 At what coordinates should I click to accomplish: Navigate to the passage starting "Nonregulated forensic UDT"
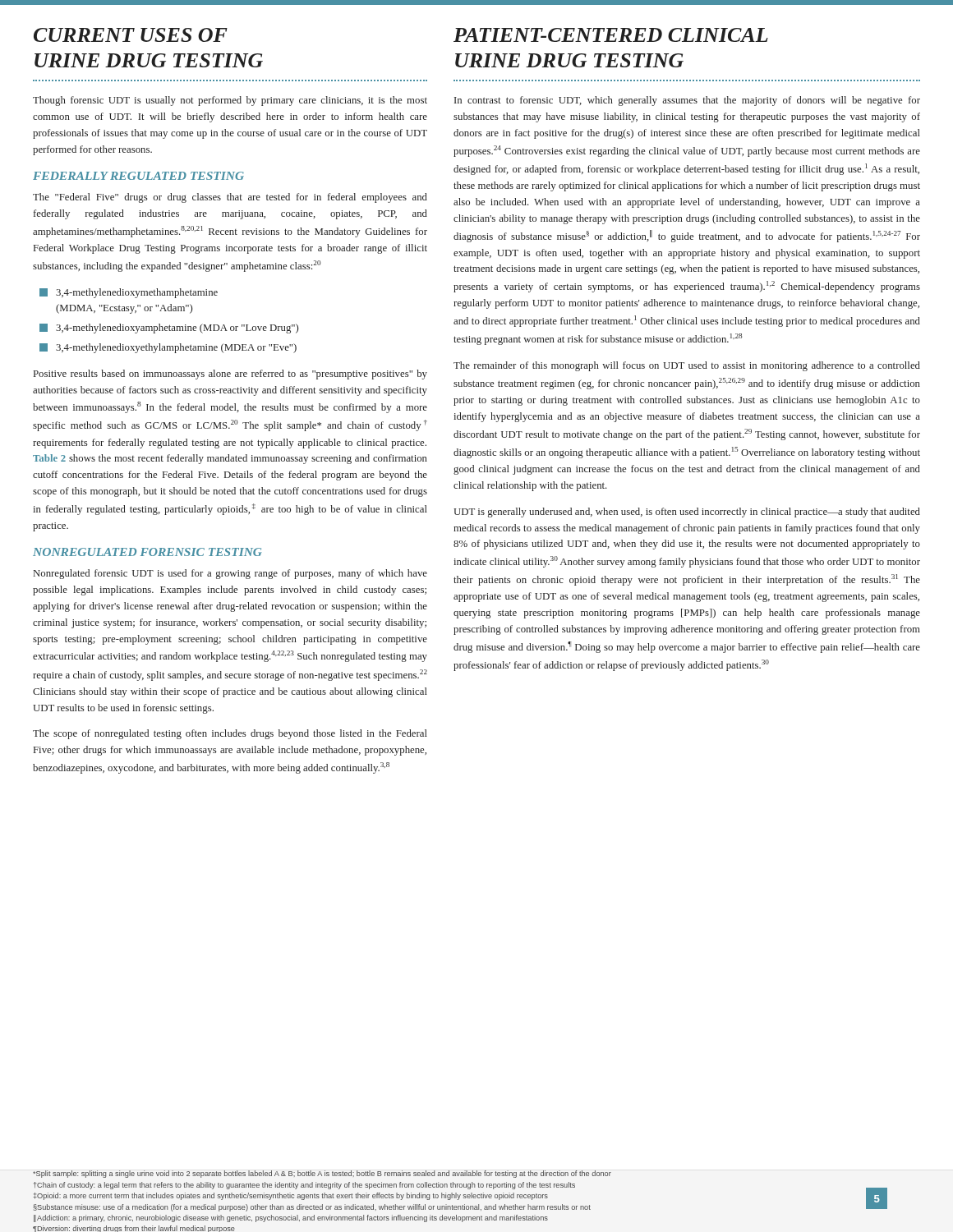[x=230, y=641]
